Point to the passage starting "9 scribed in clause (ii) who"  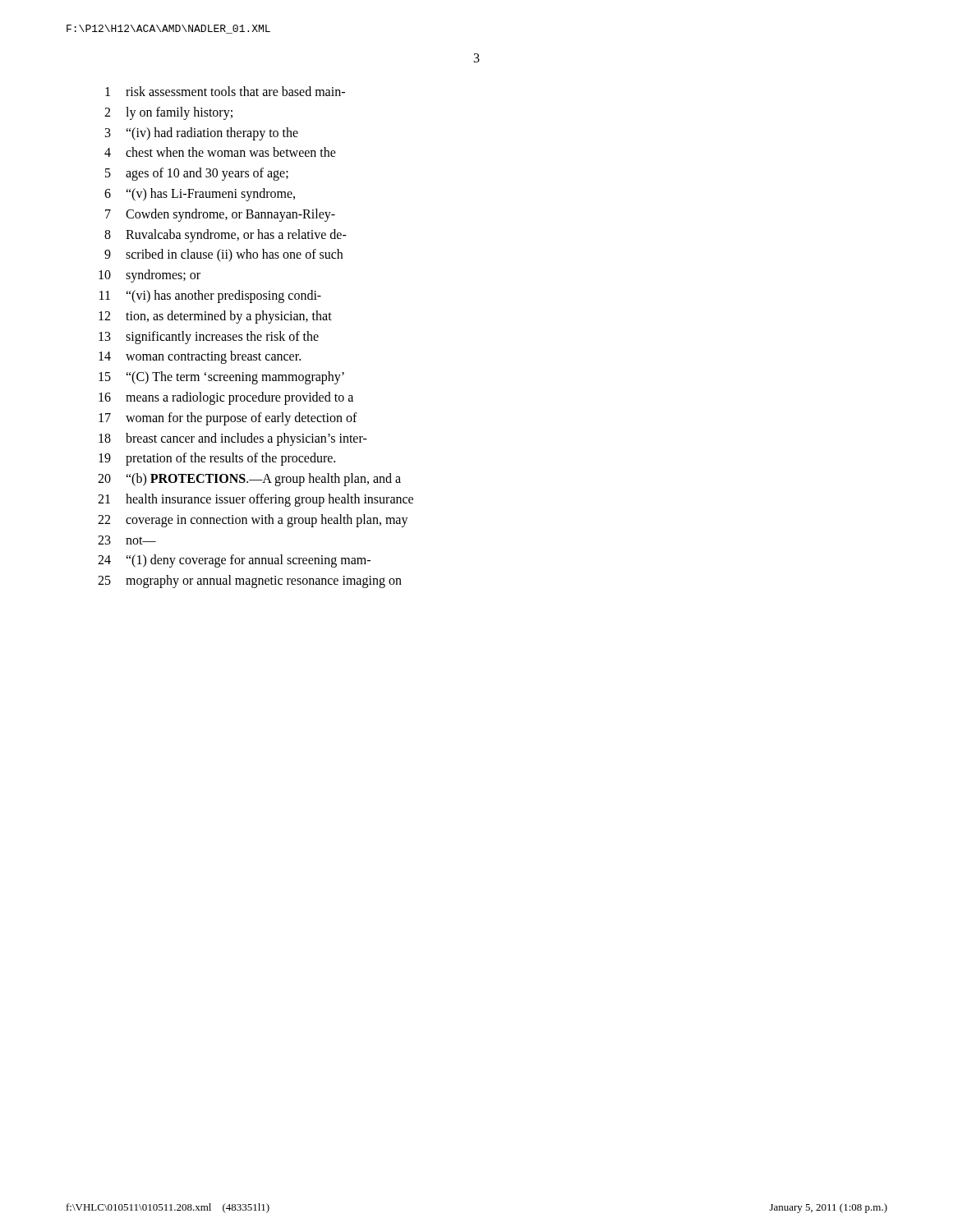point(223,255)
